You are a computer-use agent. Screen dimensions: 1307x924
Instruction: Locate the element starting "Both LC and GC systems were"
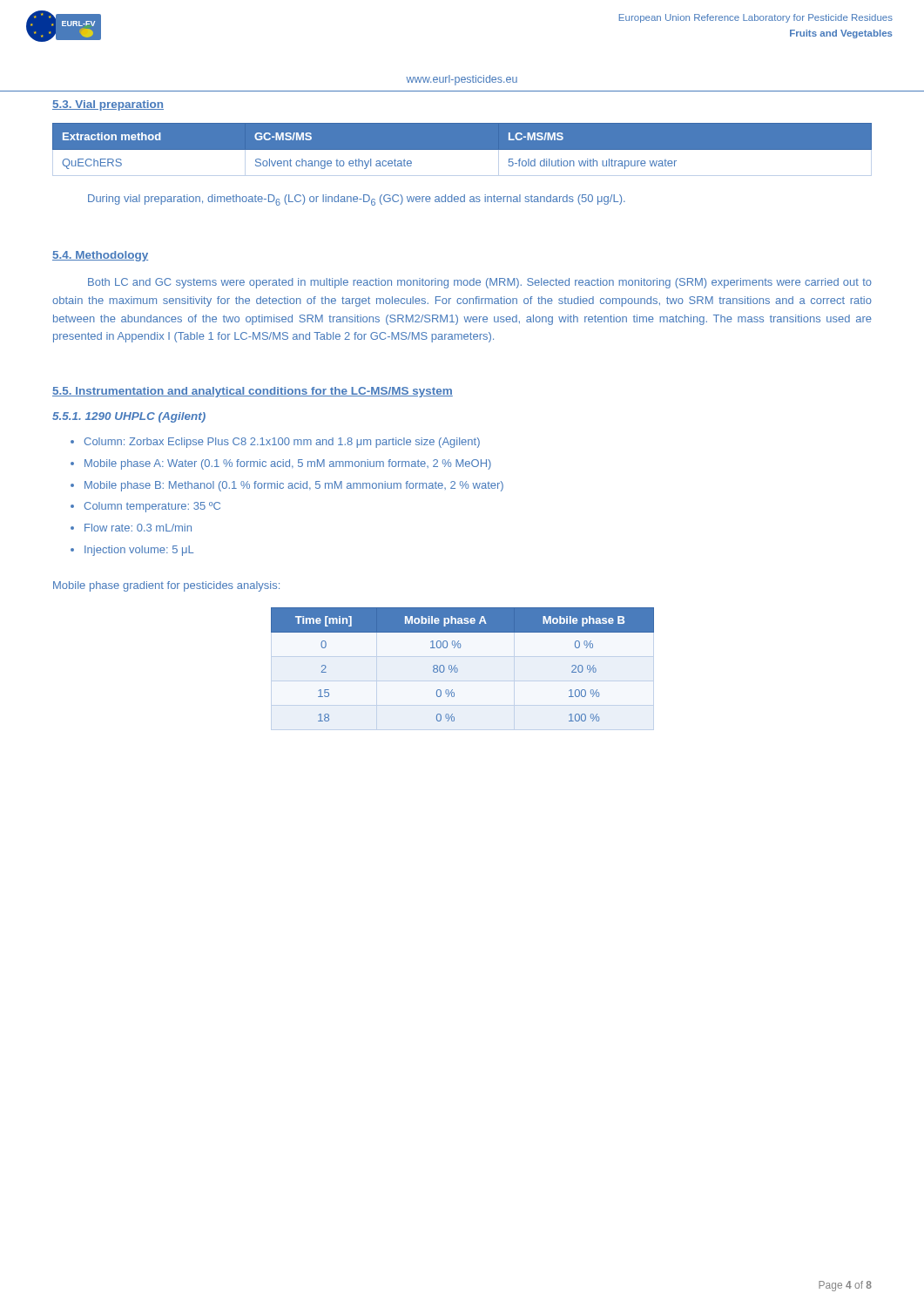(x=462, y=309)
